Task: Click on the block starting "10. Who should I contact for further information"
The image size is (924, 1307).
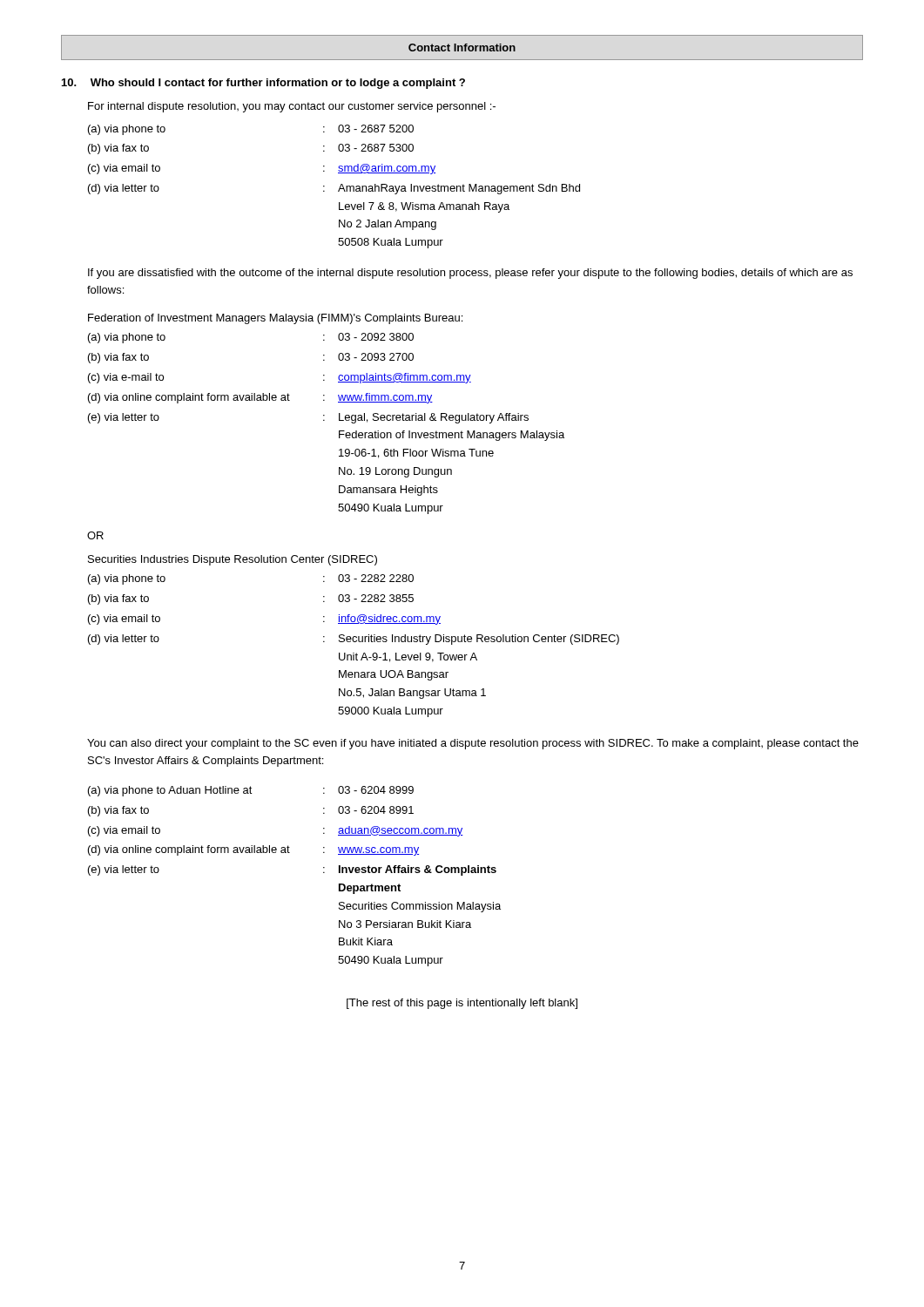Action: (461, 82)
